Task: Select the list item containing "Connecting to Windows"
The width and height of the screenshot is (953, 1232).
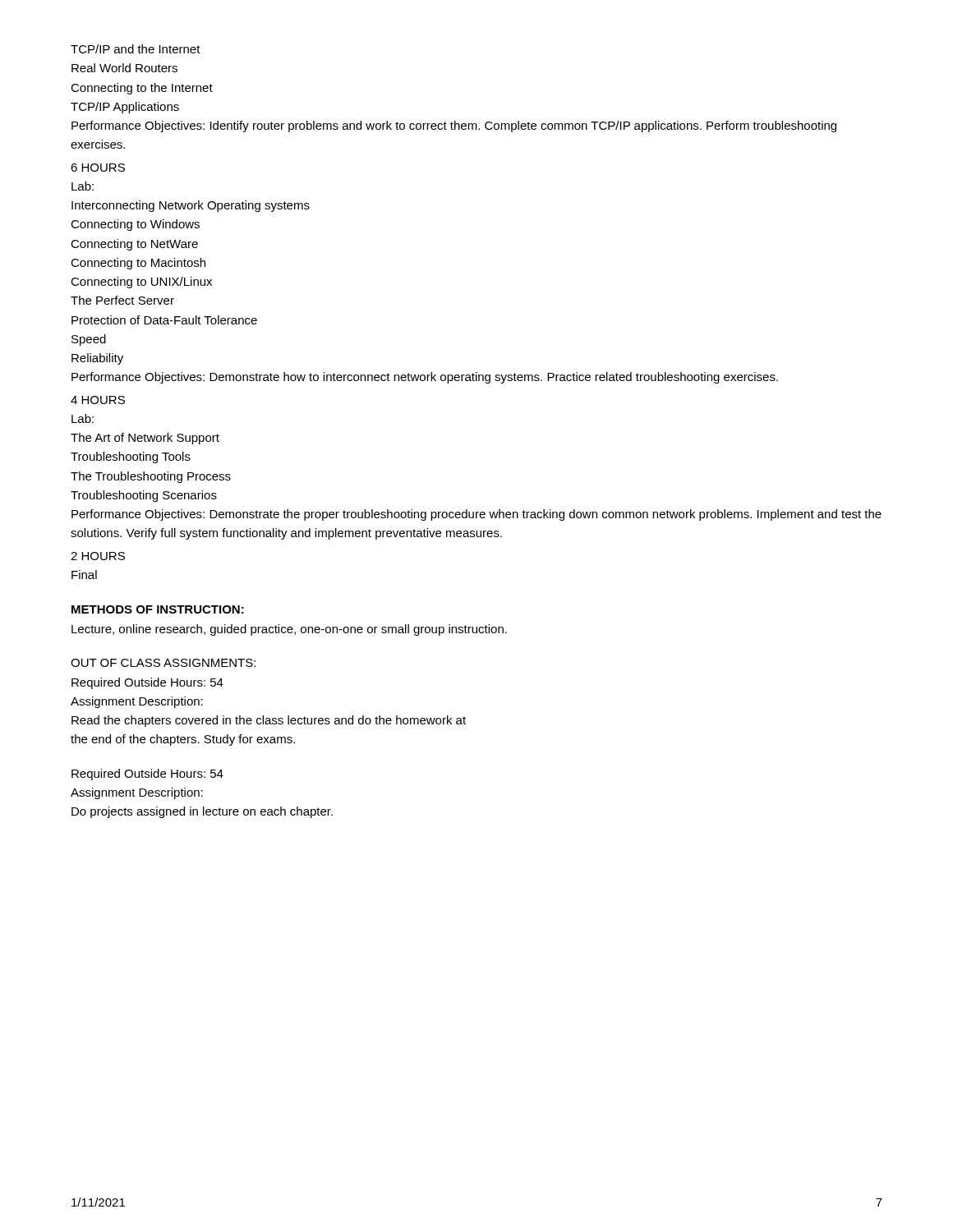Action: click(135, 224)
